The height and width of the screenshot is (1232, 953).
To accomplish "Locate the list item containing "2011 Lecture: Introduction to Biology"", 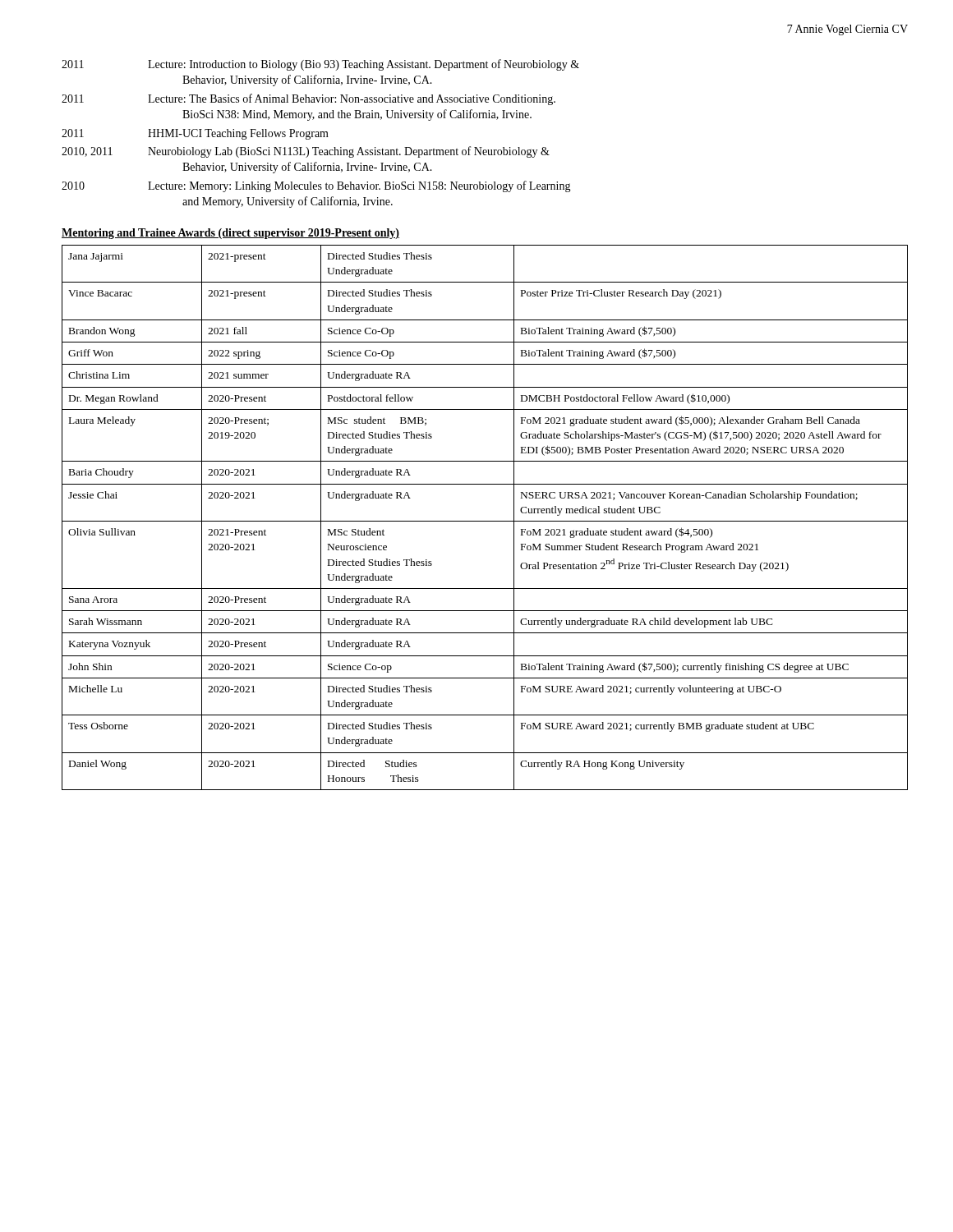I will point(485,73).
